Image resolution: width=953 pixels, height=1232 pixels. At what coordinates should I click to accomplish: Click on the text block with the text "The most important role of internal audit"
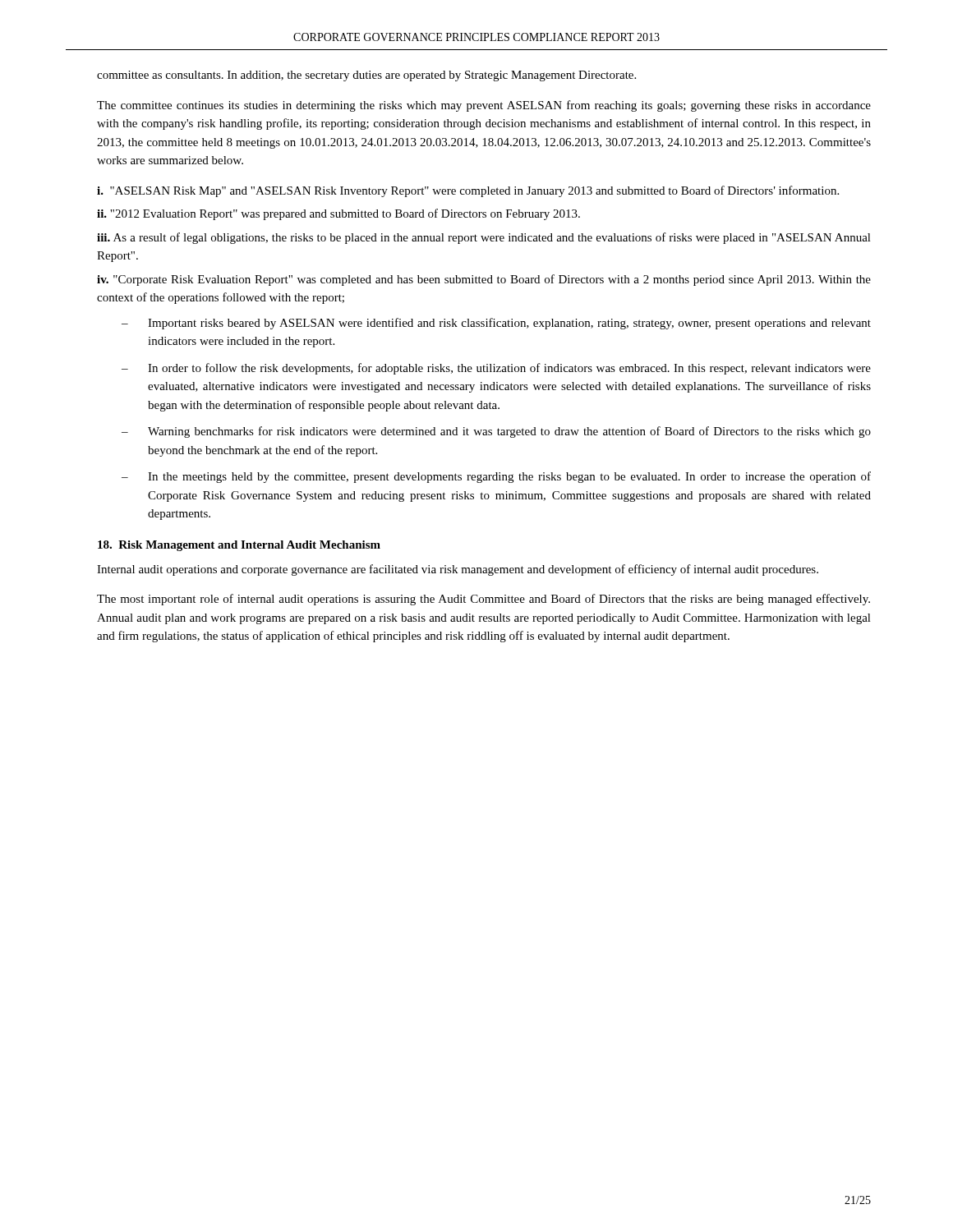(484, 617)
